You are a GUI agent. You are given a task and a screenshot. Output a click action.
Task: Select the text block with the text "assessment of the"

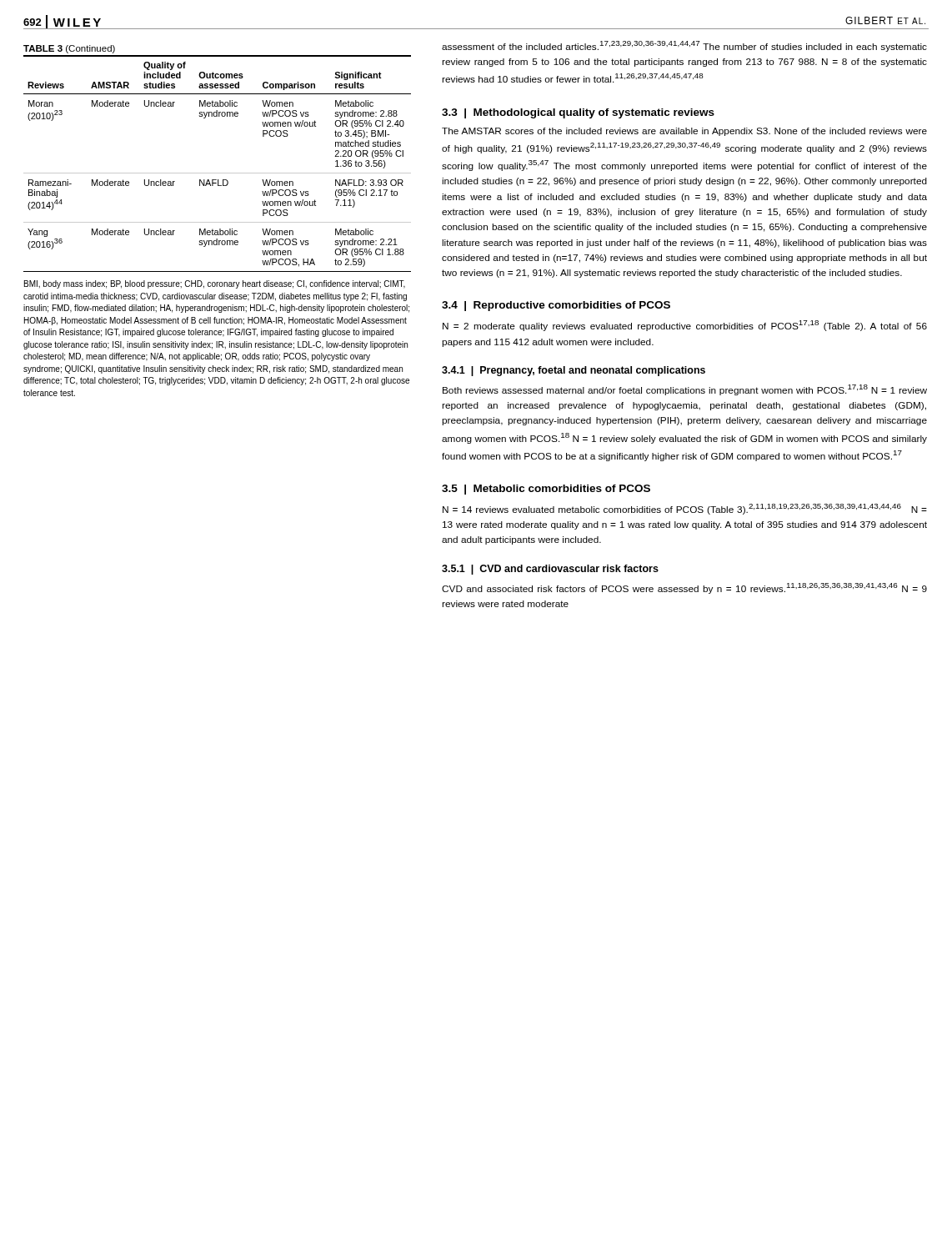[684, 62]
